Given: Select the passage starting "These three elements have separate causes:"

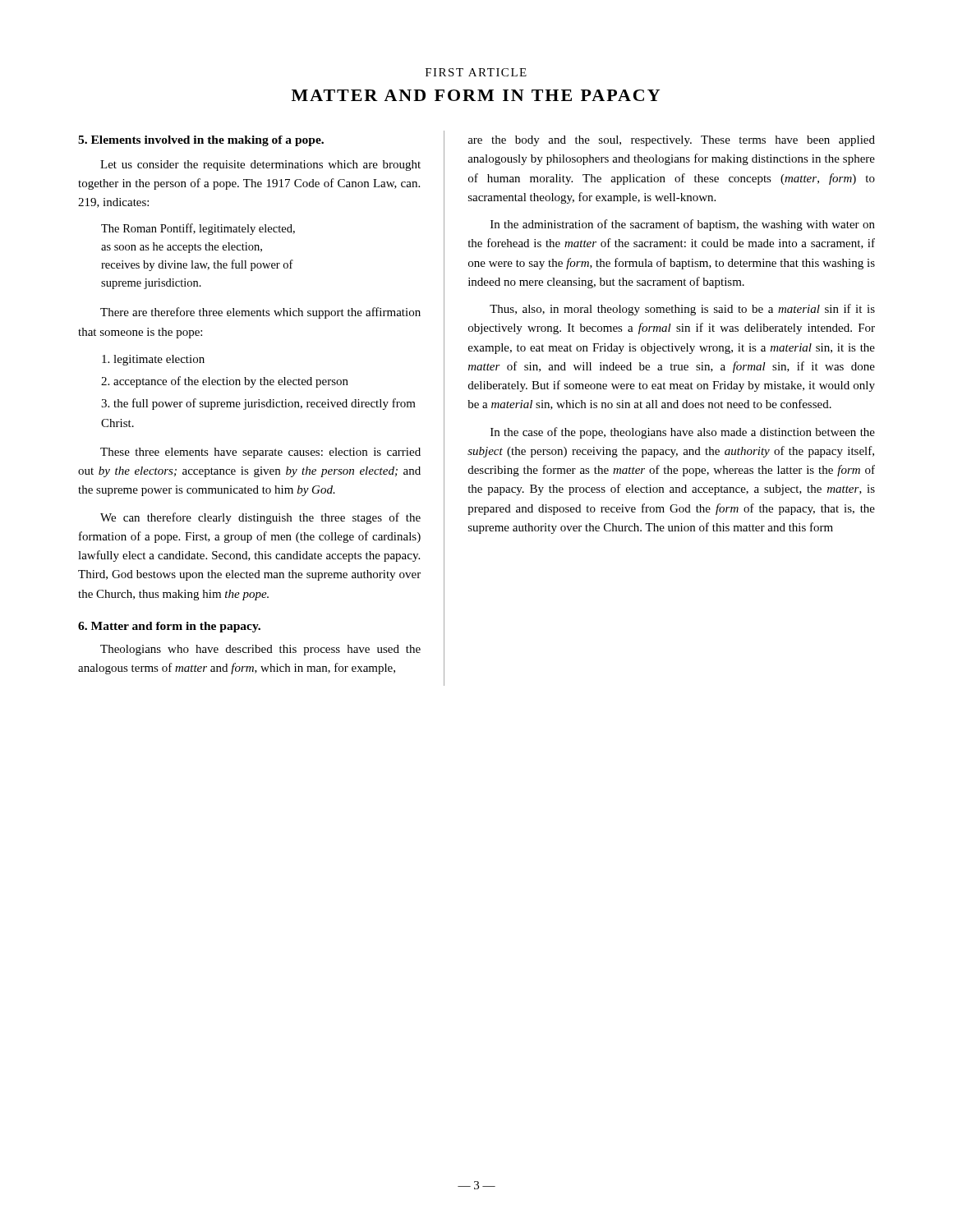Looking at the screenshot, I should 249,471.
